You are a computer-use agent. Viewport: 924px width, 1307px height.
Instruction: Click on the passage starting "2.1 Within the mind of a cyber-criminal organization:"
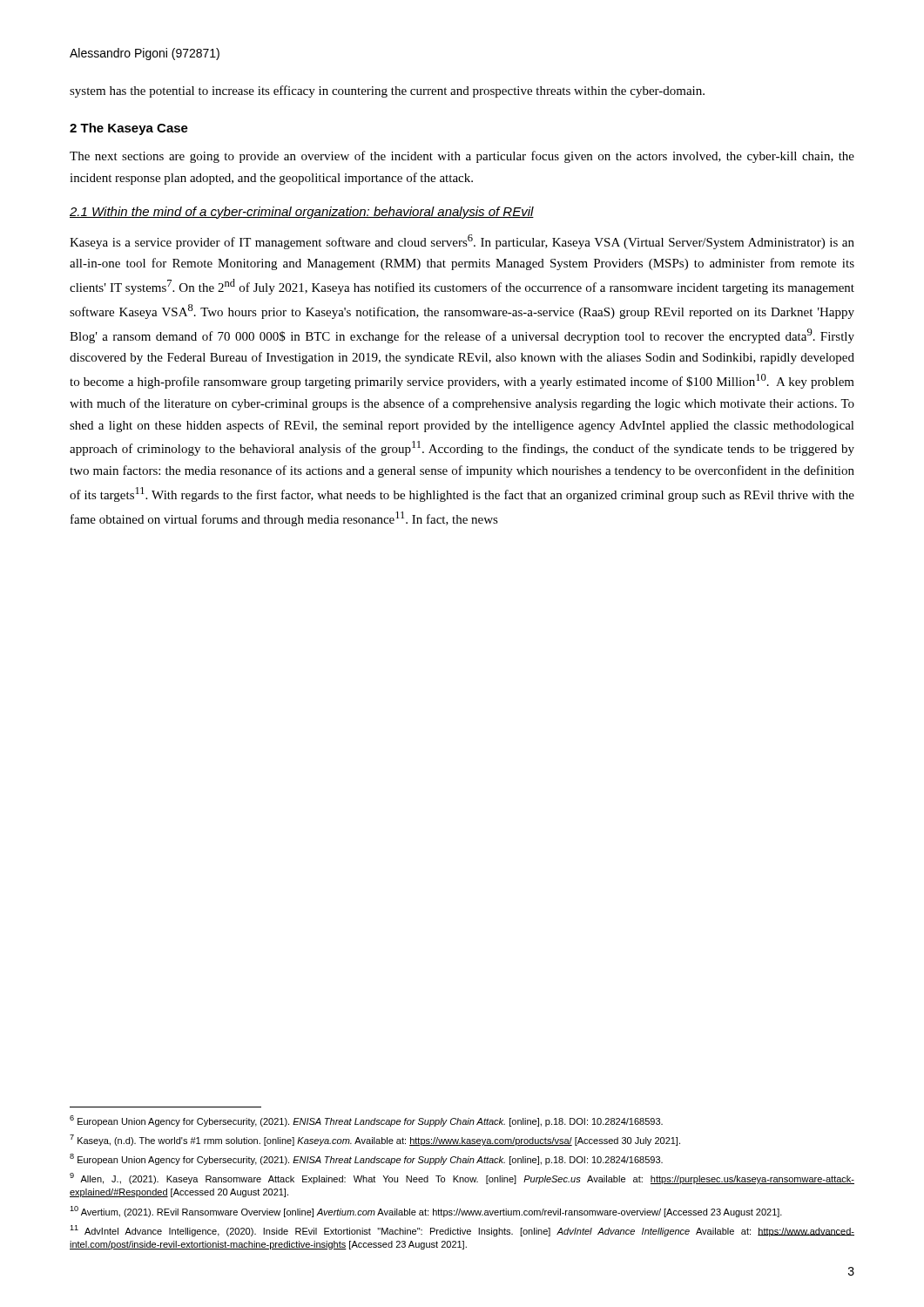point(301,211)
